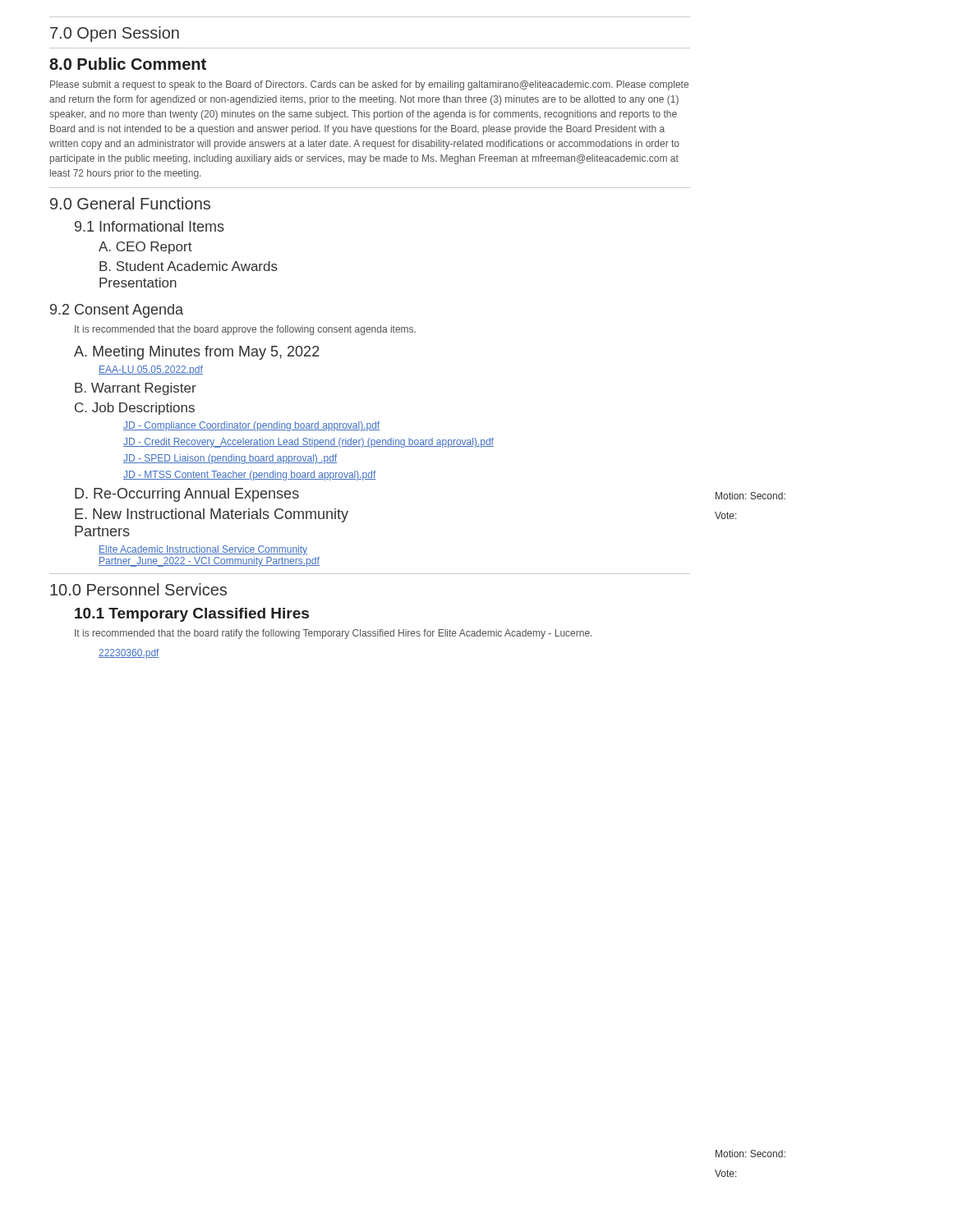This screenshot has height=1232, width=953.
Task: Select the text that reads "EAA-LU 05.05.2022.pdf"
Action: (151, 370)
